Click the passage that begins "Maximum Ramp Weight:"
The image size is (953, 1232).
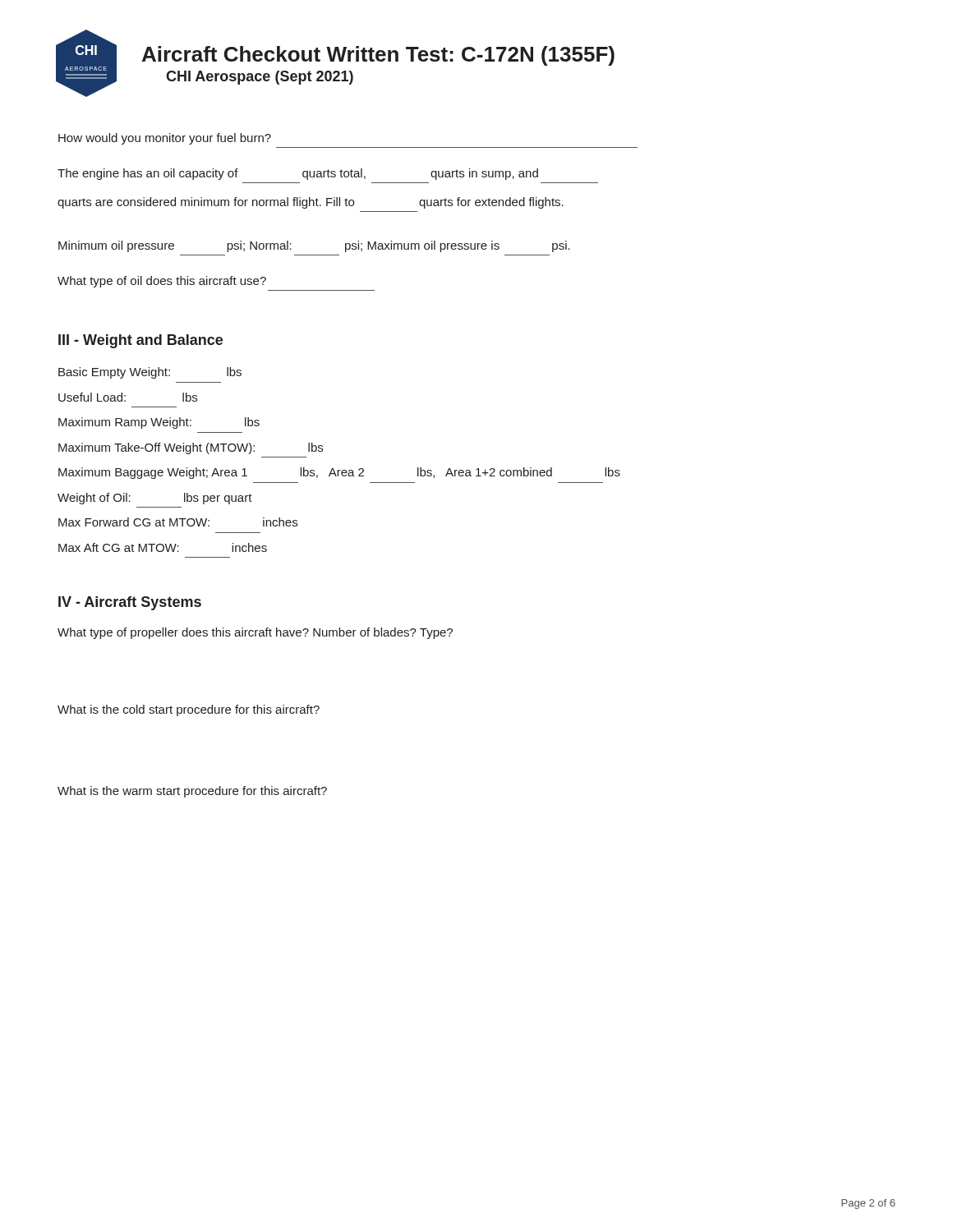point(159,422)
